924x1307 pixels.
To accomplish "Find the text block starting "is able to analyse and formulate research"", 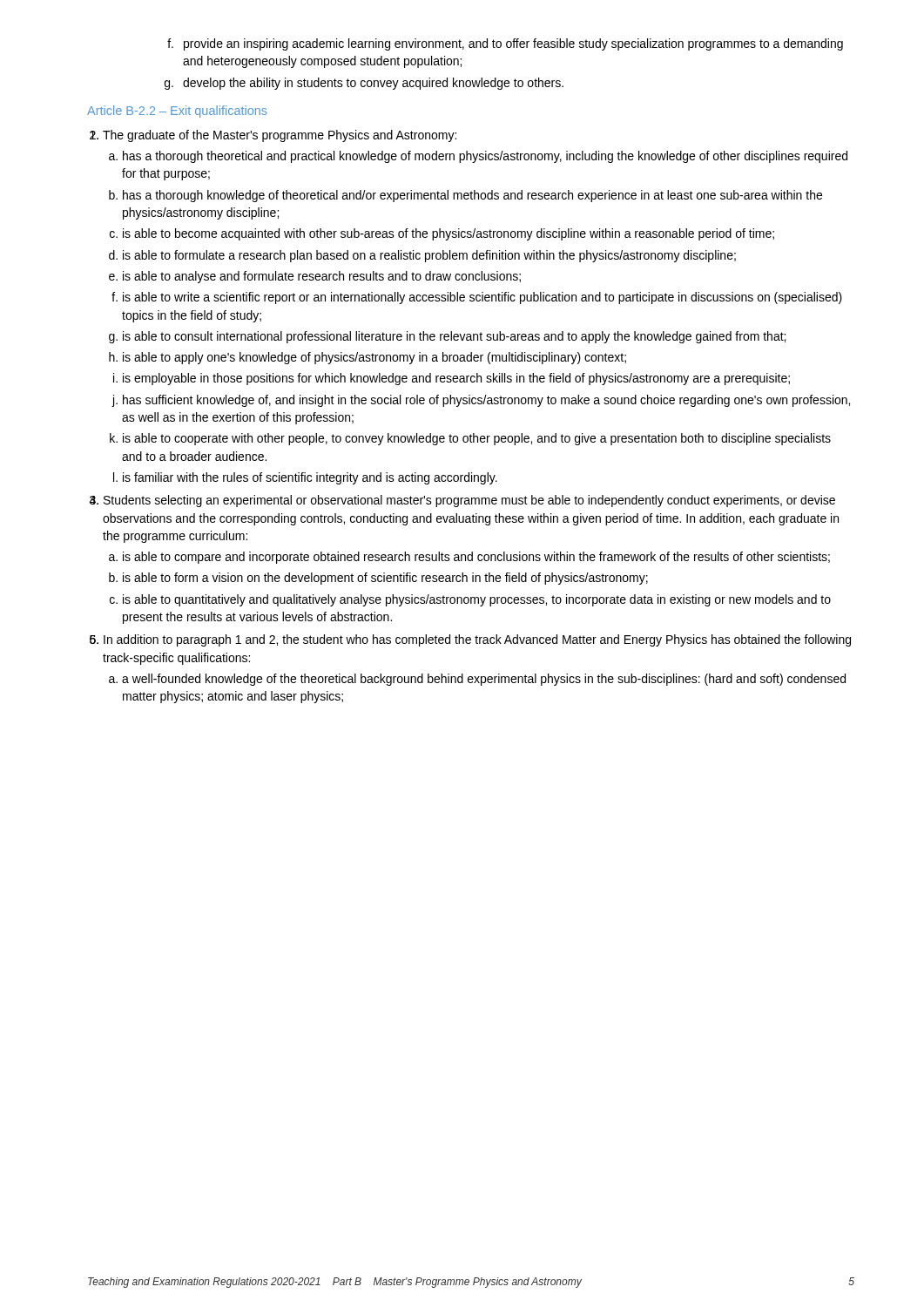I will point(488,276).
